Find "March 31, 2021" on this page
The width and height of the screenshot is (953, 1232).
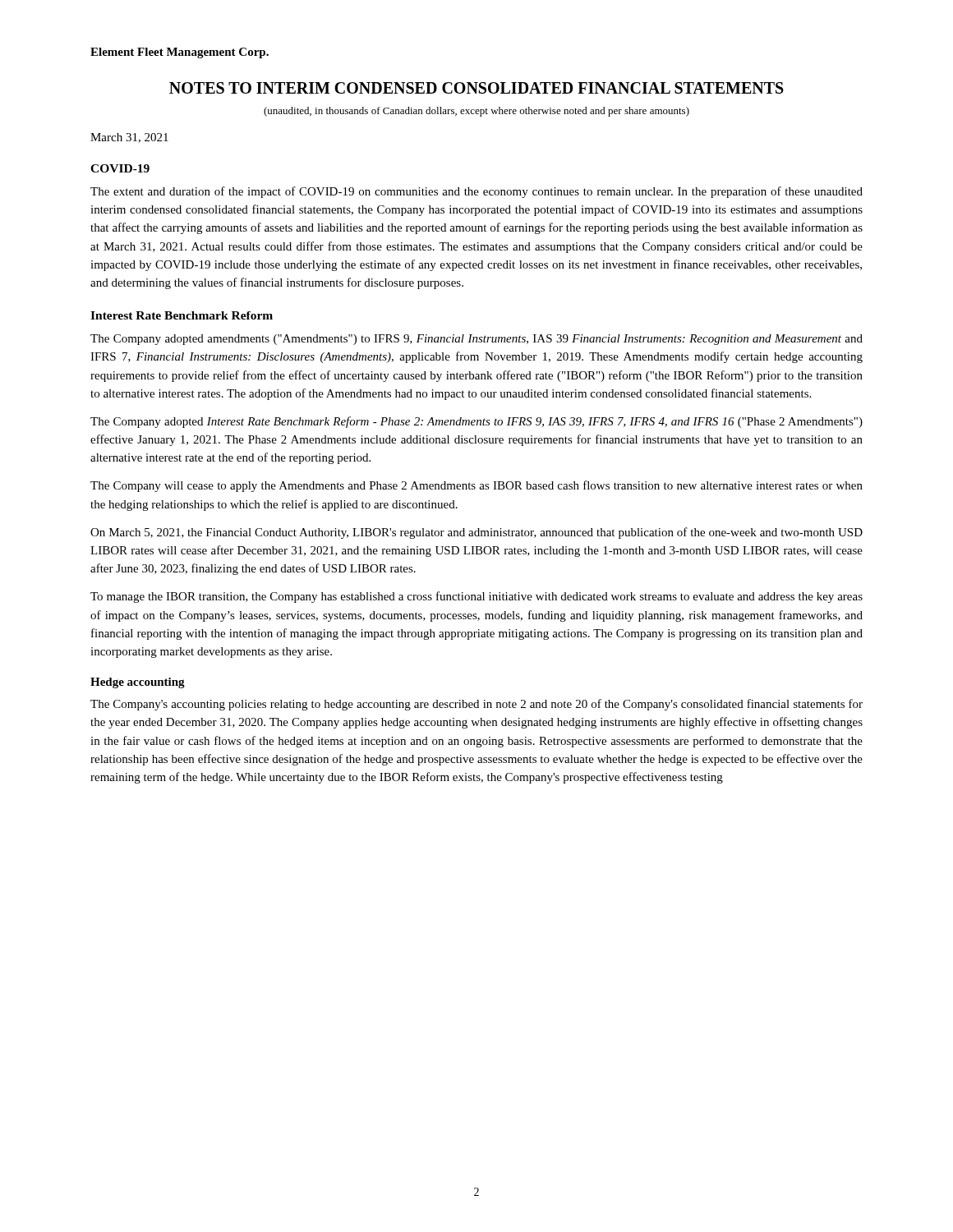[130, 137]
